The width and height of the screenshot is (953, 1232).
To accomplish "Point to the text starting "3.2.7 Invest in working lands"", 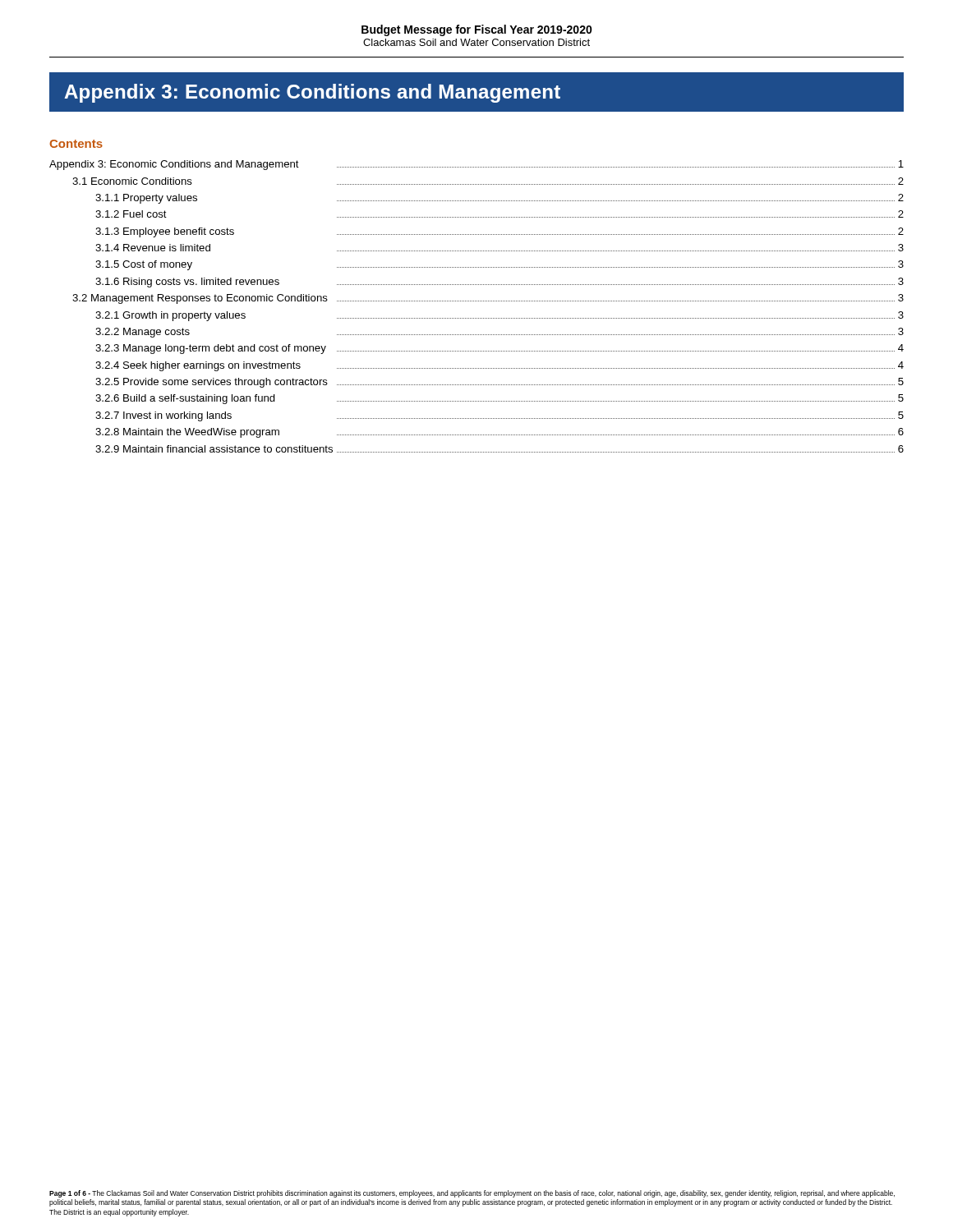I will (x=476, y=415).
